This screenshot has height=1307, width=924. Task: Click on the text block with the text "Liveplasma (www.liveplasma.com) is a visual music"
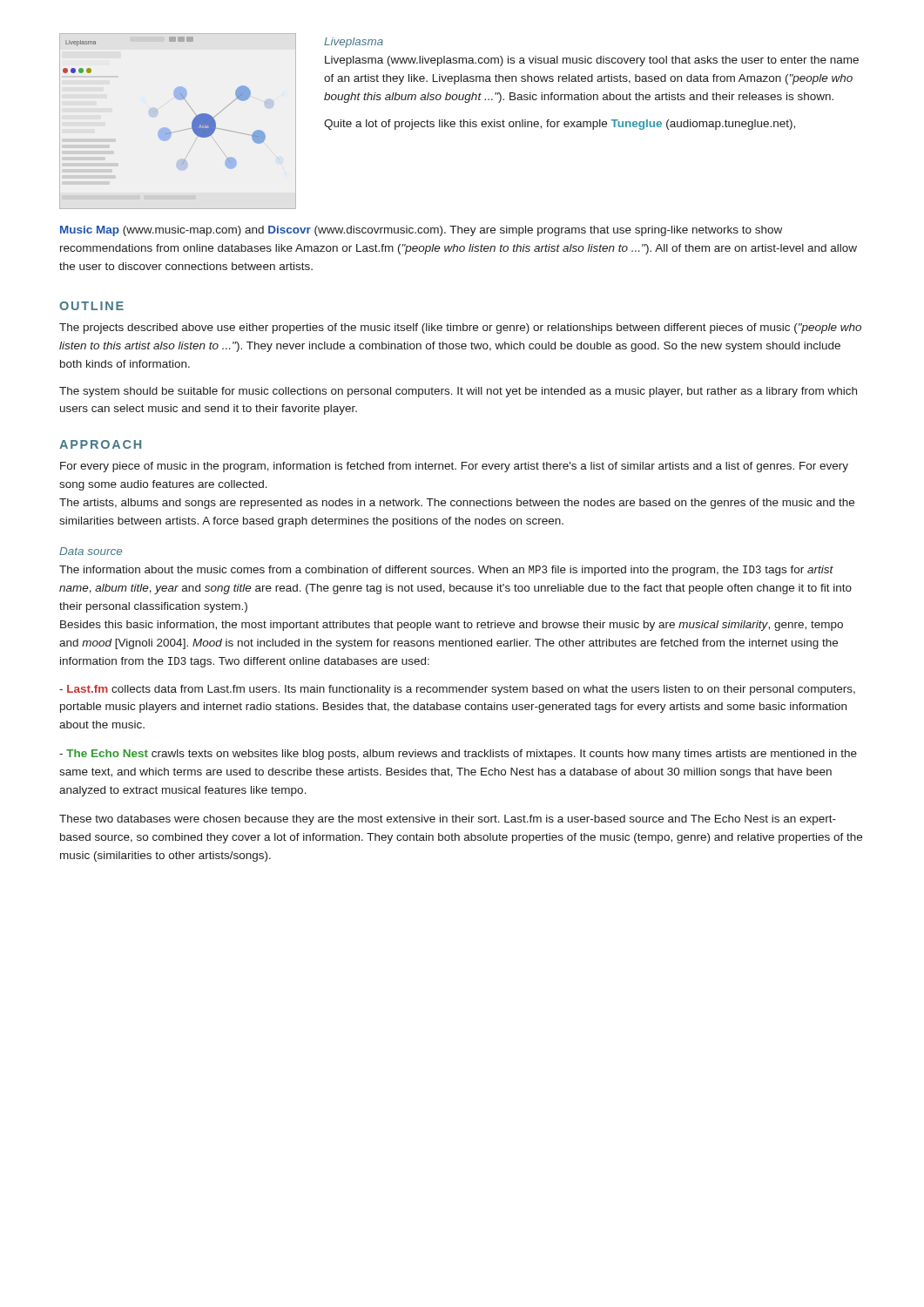click(594, 92)
